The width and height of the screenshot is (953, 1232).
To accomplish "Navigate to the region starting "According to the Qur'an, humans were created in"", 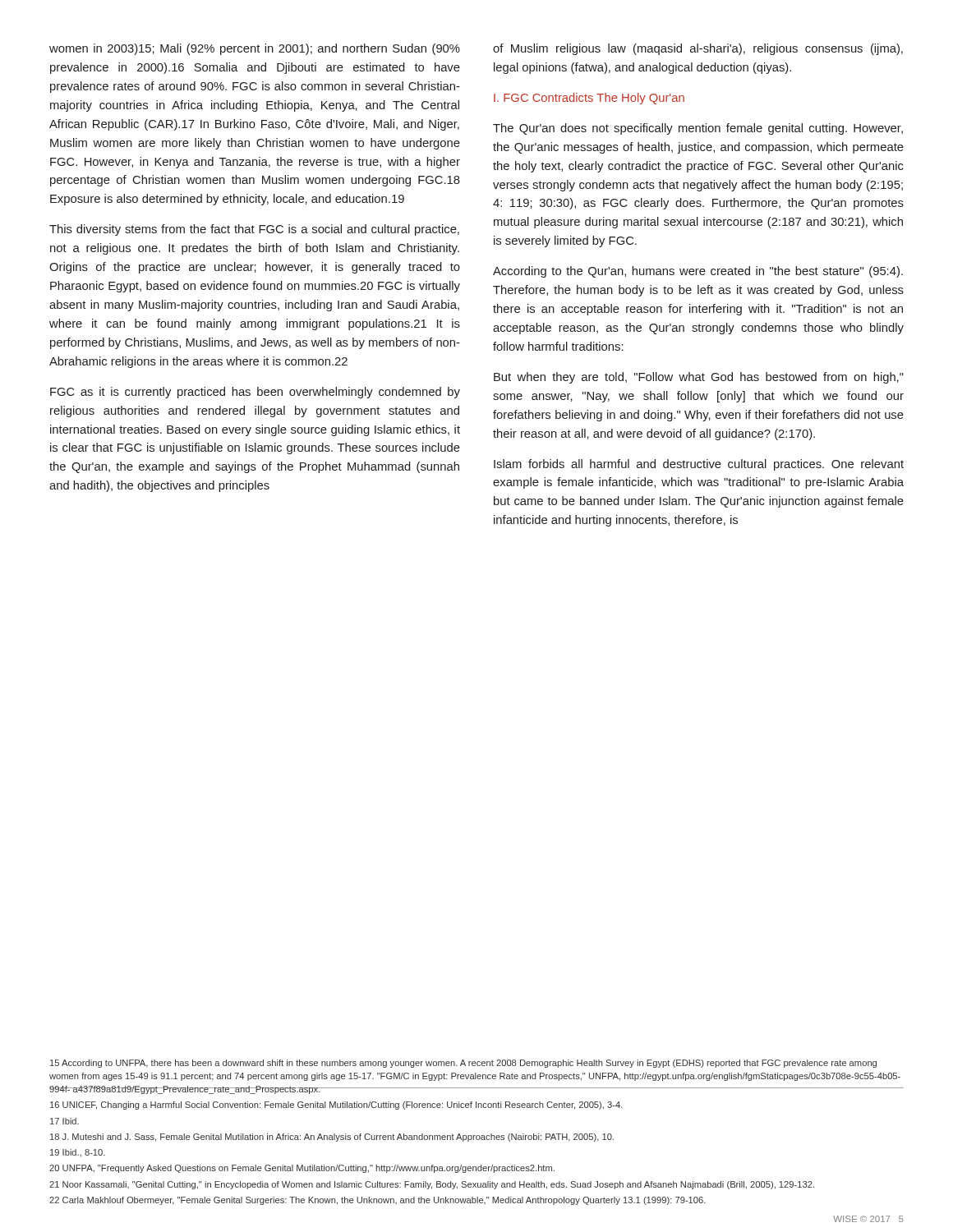I will [x=698, y=309].
